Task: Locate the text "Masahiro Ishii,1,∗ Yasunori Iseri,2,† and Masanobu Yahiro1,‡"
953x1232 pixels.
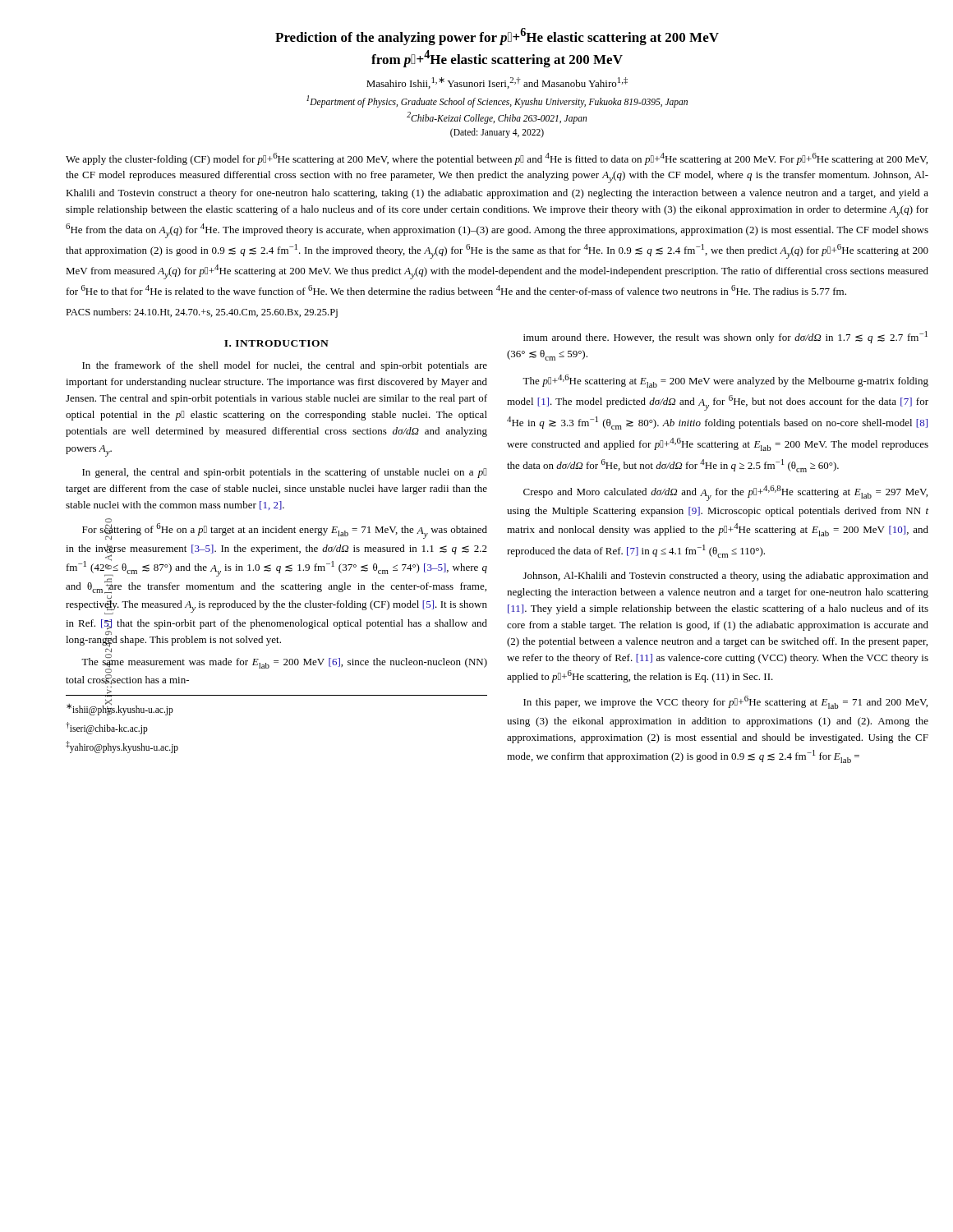Action: [497, 82]
